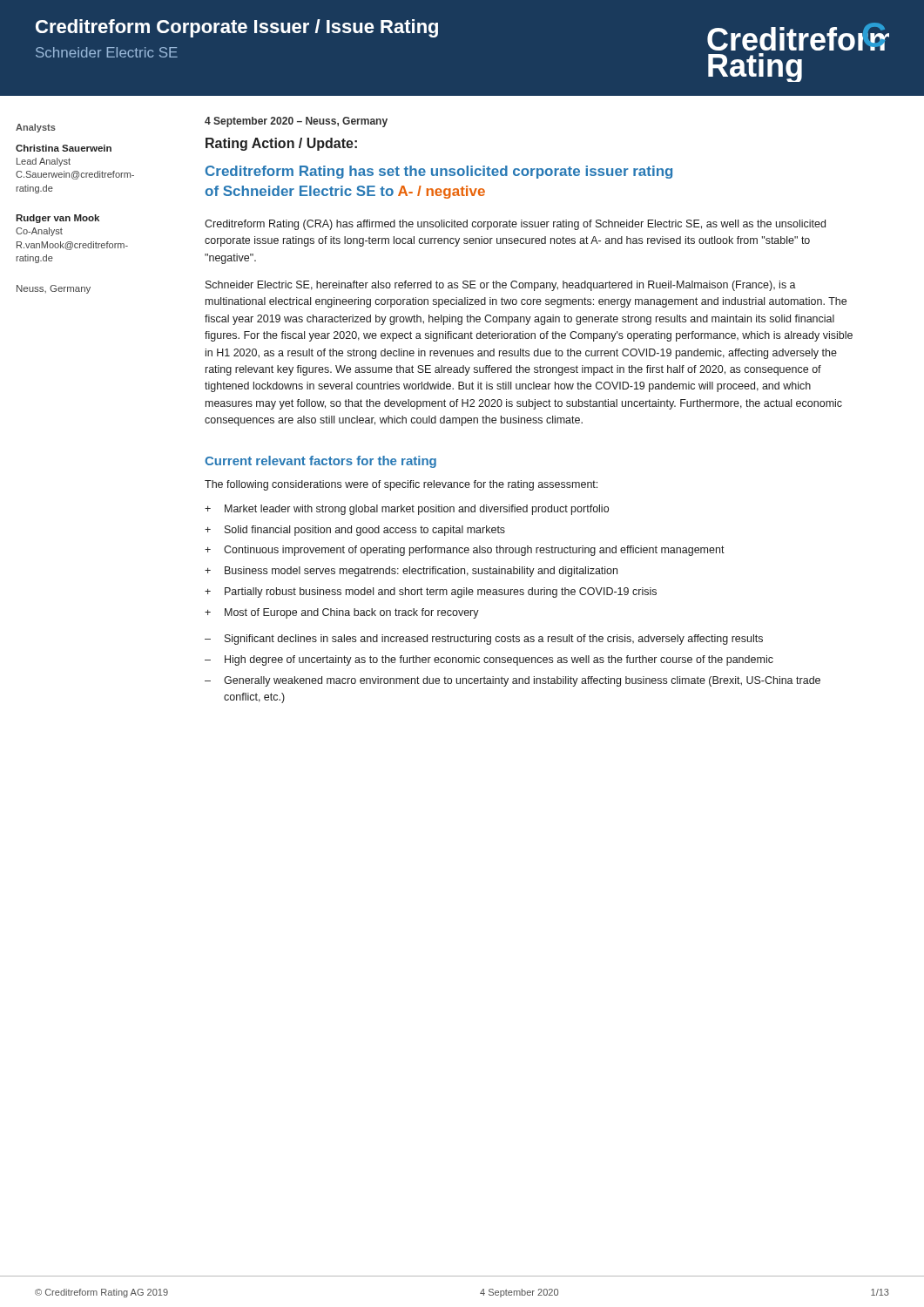Click the passage that begins "The following considerations were of specific relevance for"
924x1307 pixels.
[x=402, y=485]
